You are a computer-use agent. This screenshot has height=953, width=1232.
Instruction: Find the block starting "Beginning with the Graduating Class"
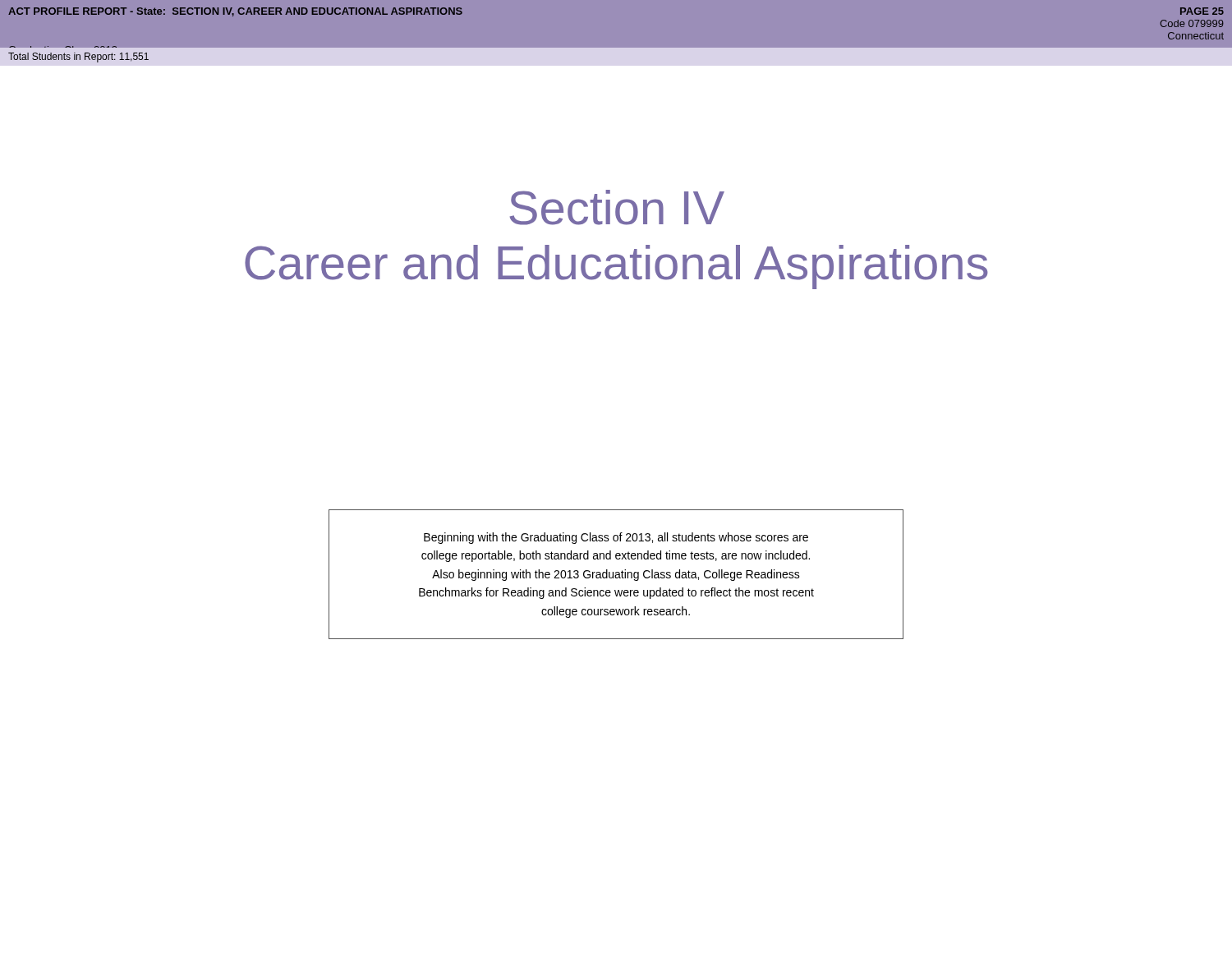tap(616, 574)
